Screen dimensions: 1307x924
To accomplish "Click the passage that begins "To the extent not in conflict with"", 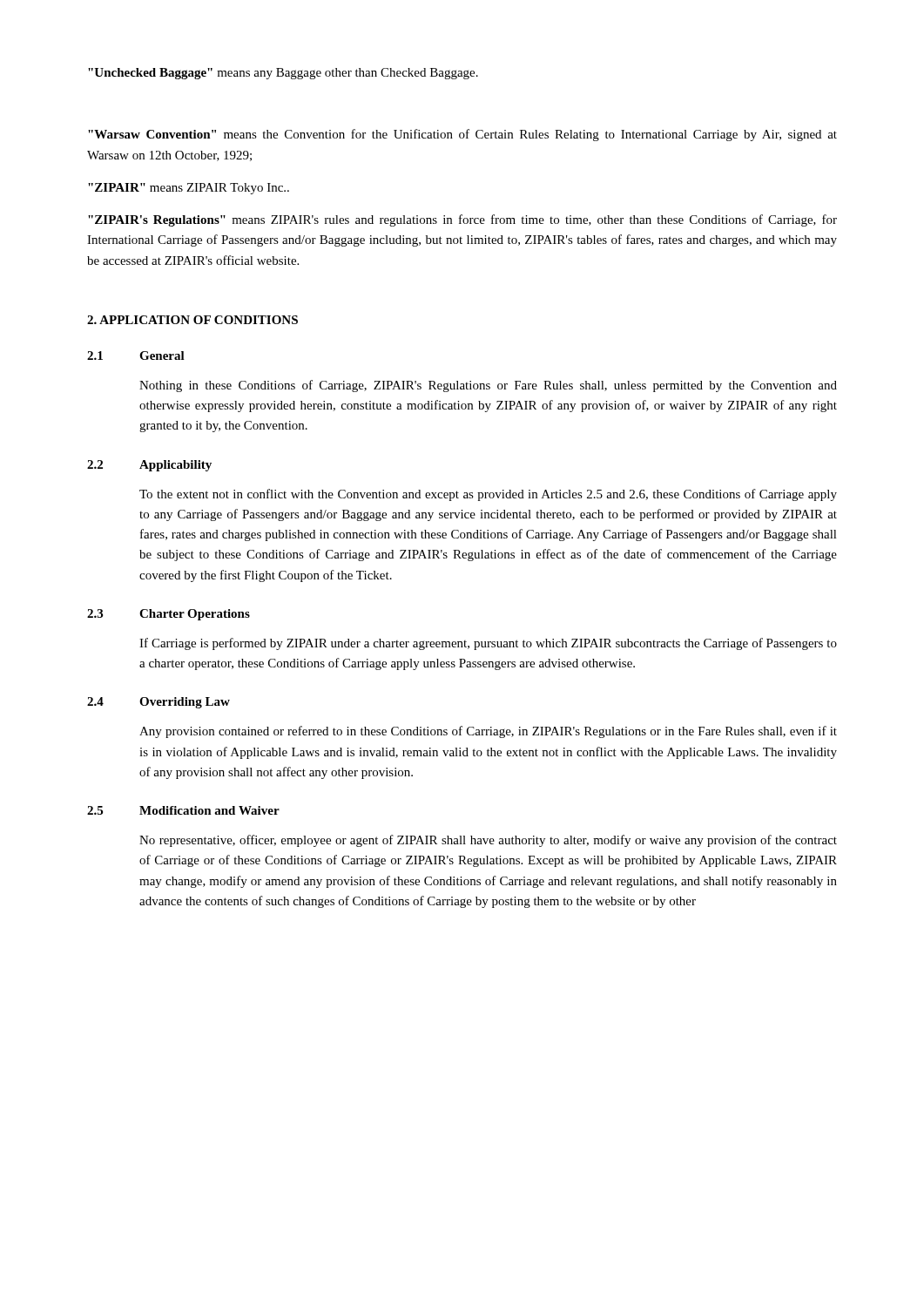I will pyautogui.click(x=488, y=535).
